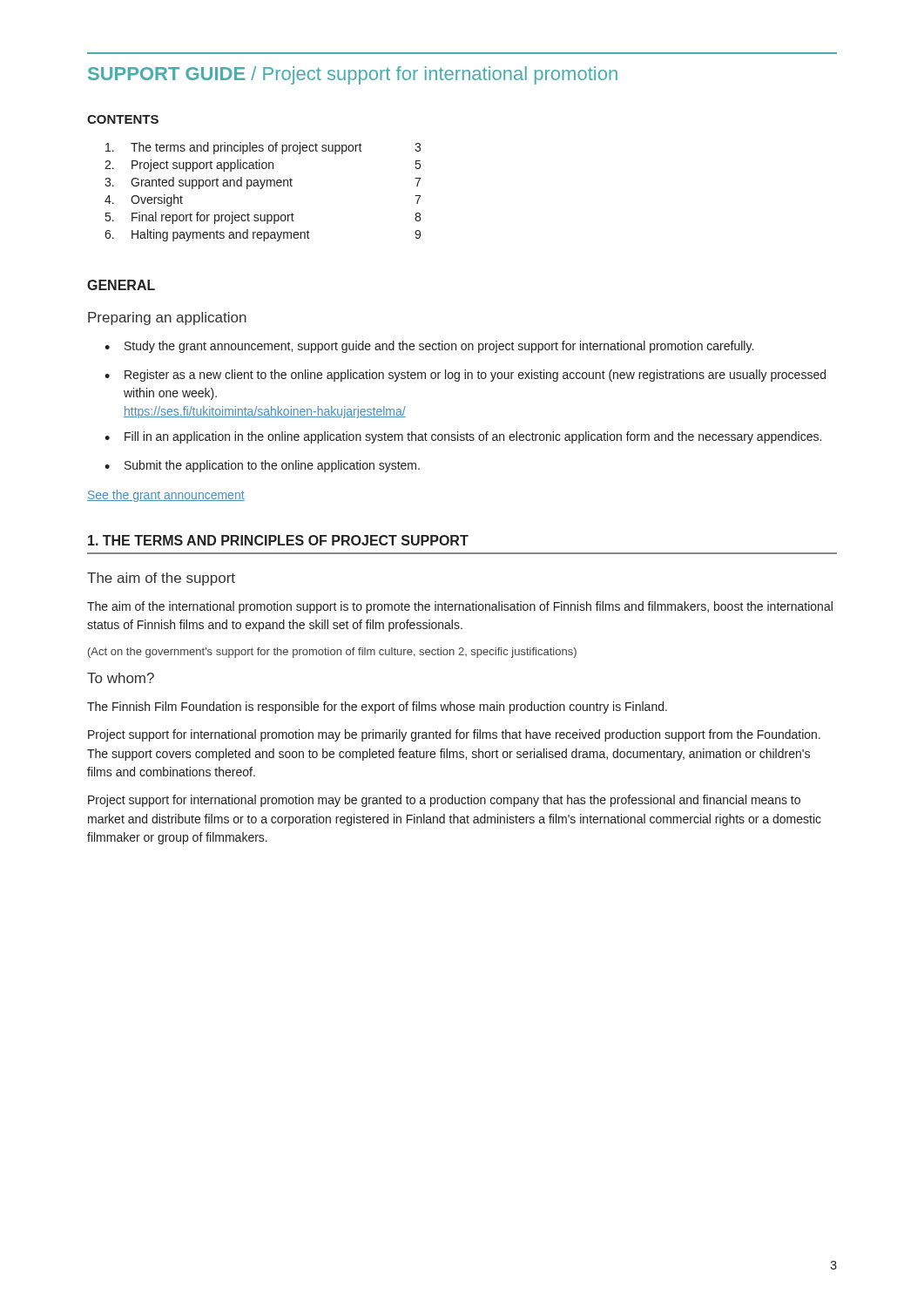
Task: Find the passage starting "The Finnish Film Foundation is responsible"
Action: click(378, 707)
